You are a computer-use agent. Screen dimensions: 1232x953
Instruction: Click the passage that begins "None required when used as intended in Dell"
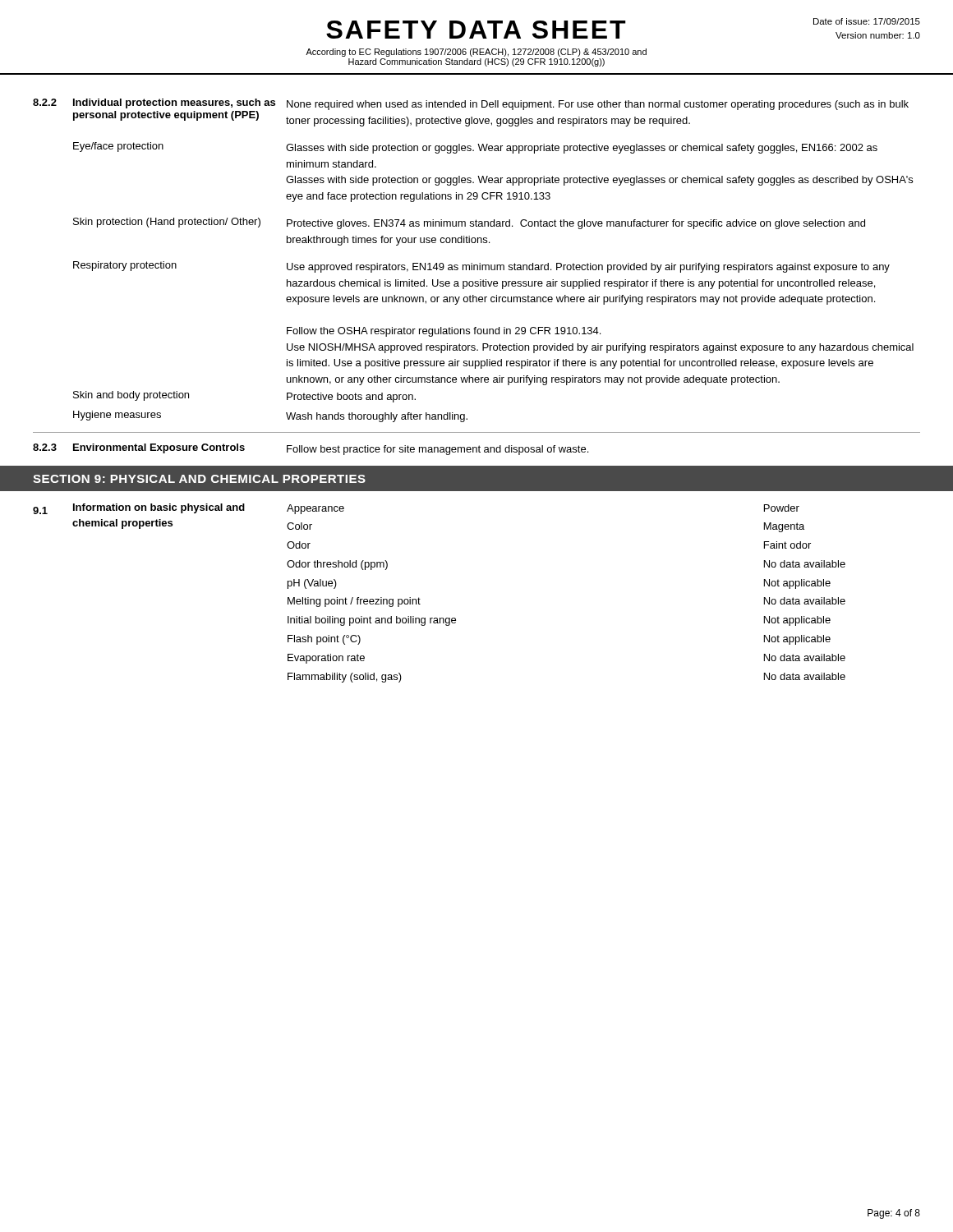597,112
